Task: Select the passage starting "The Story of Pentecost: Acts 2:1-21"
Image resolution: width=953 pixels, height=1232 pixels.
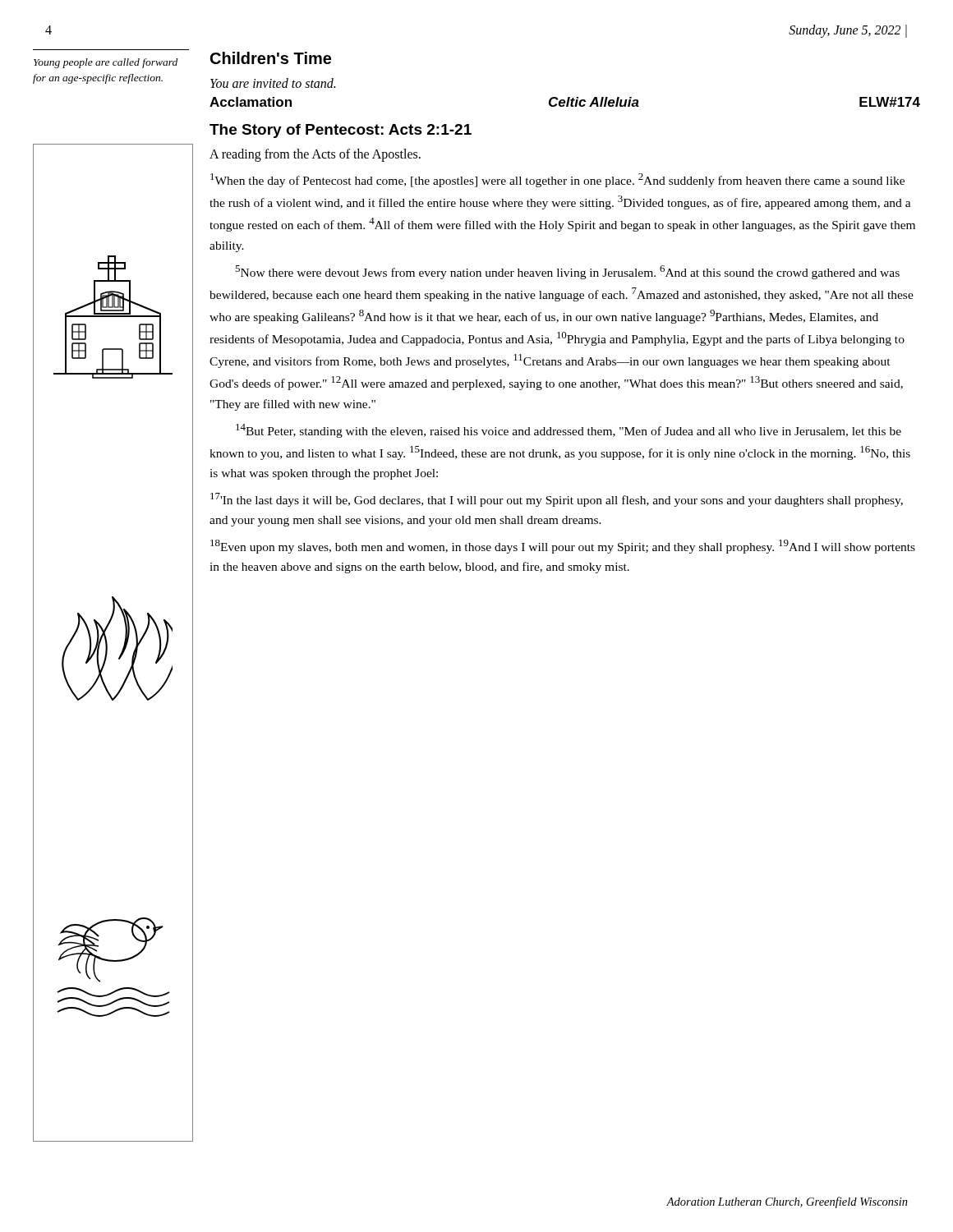Action: tap(341, 129)
